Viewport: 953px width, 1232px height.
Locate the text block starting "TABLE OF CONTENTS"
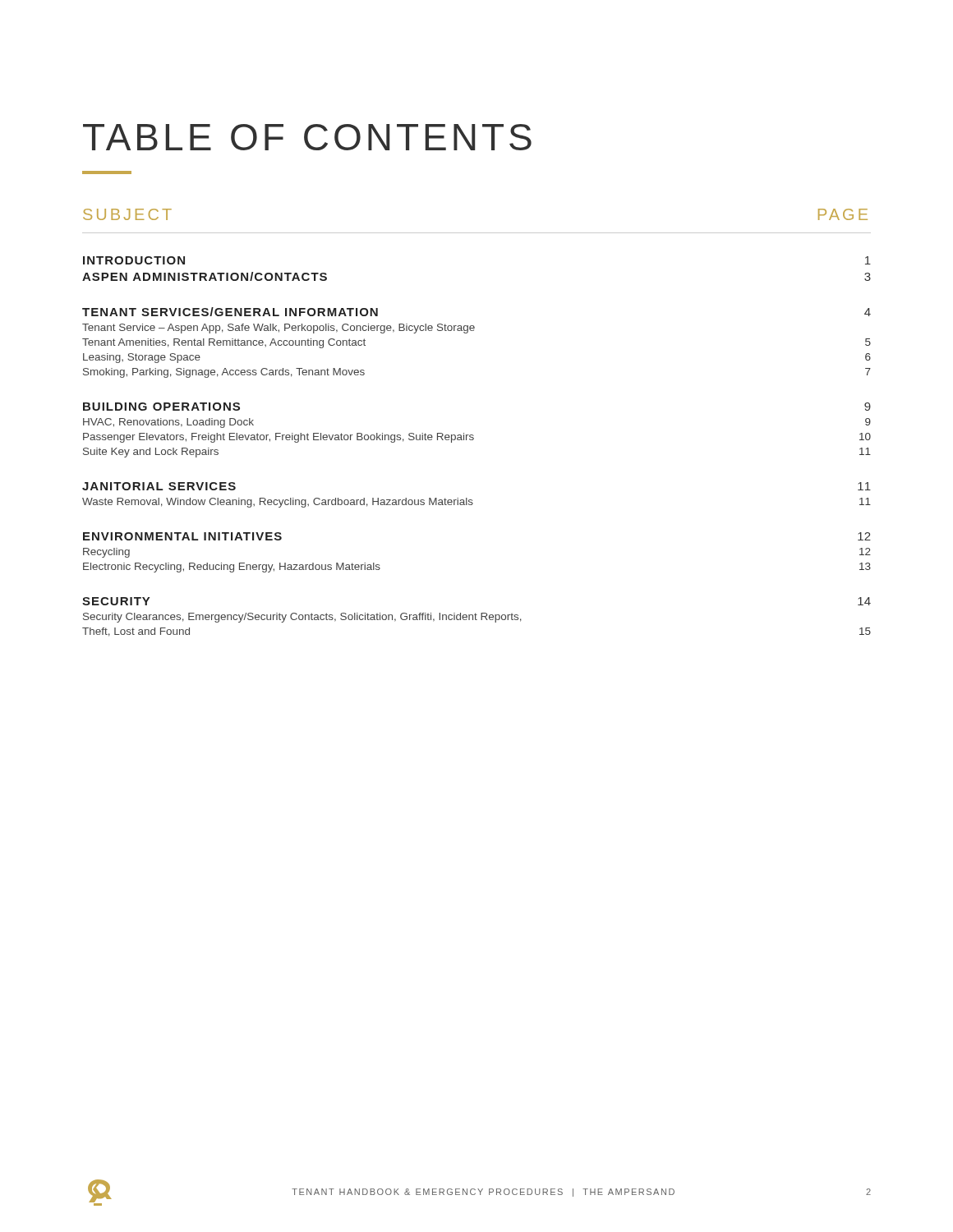(x=476, y=145)
